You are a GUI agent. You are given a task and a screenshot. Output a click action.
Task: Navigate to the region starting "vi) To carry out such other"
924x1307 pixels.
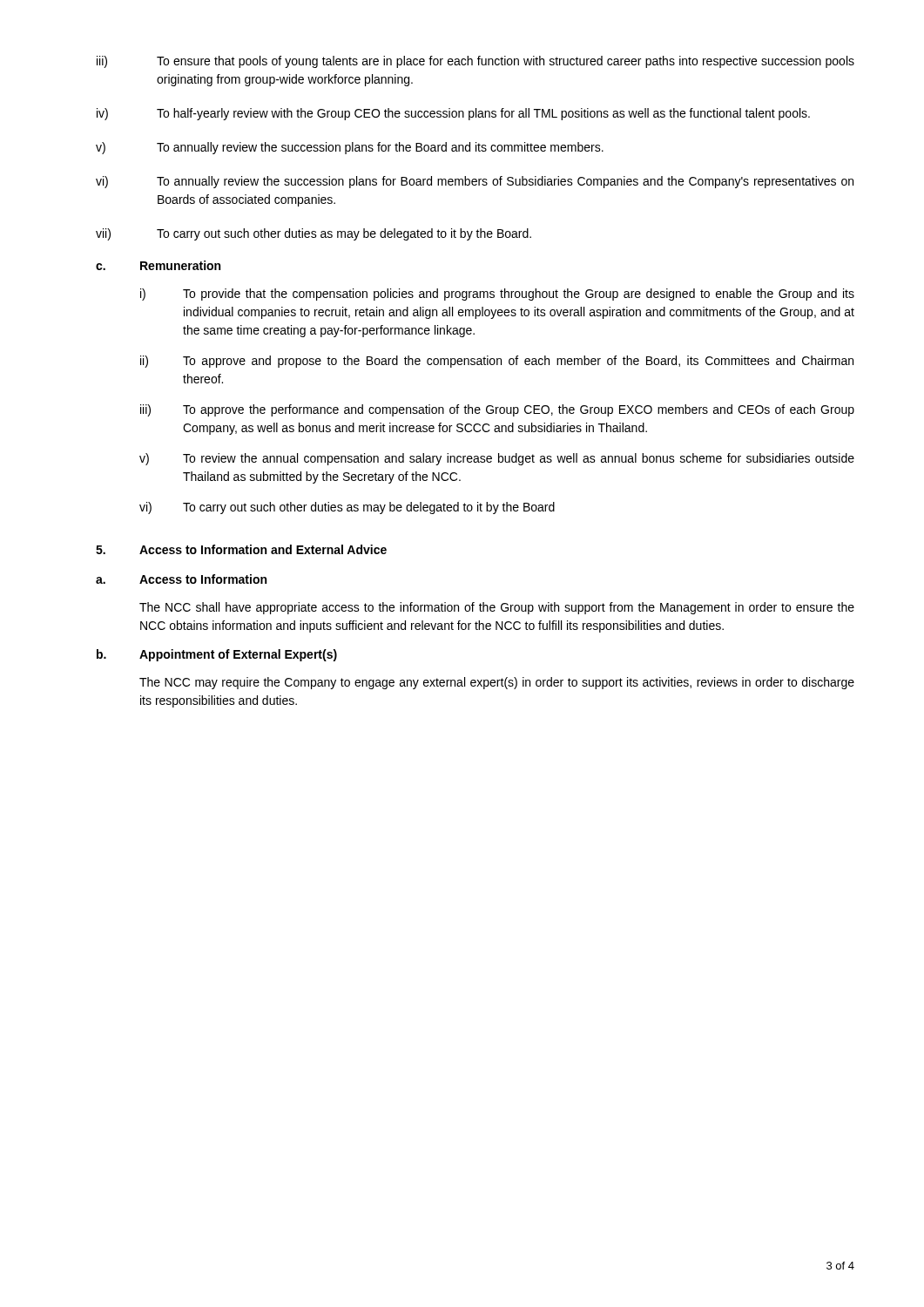[x=497, y=508]
